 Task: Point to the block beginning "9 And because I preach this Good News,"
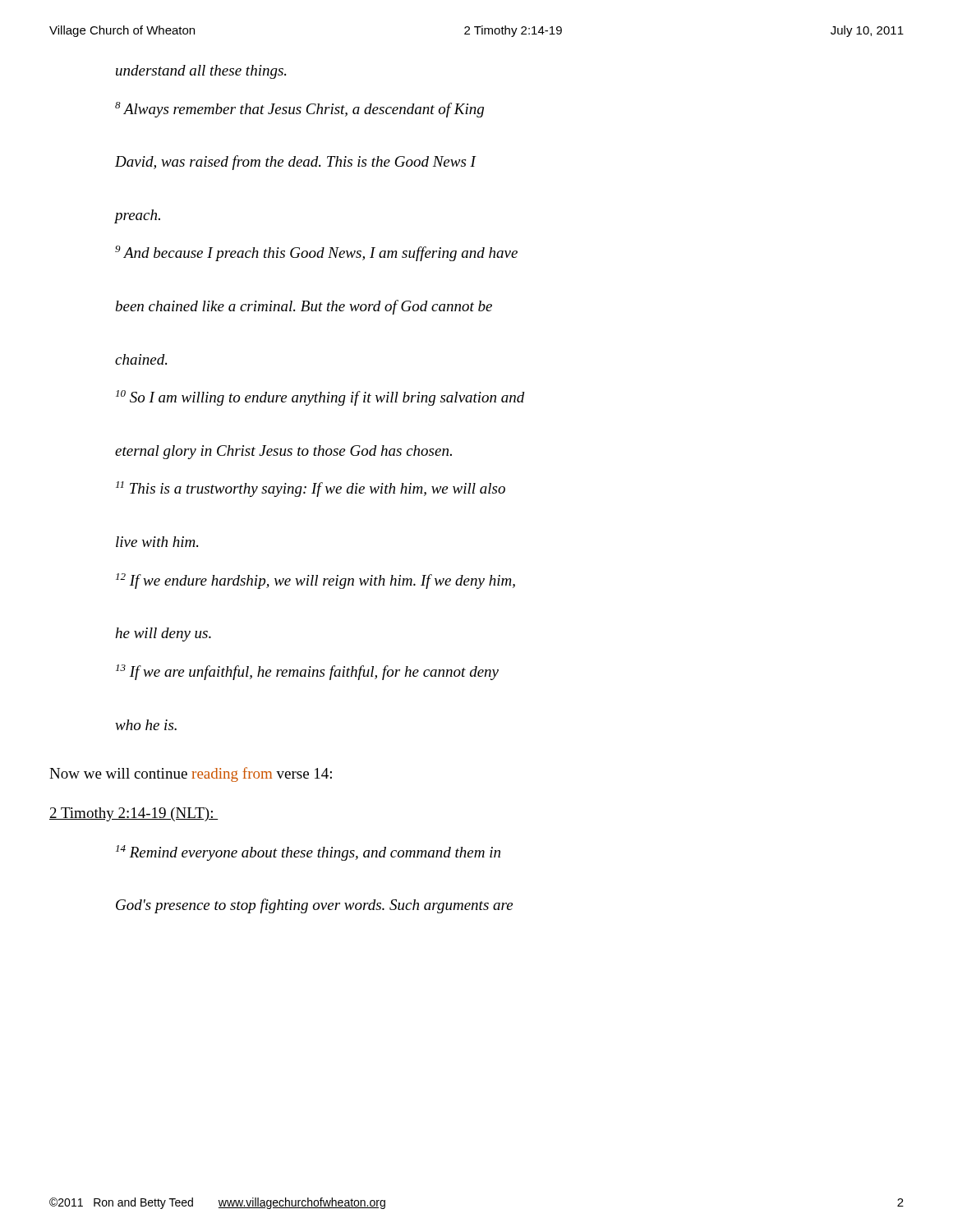(x=316, y=305)
